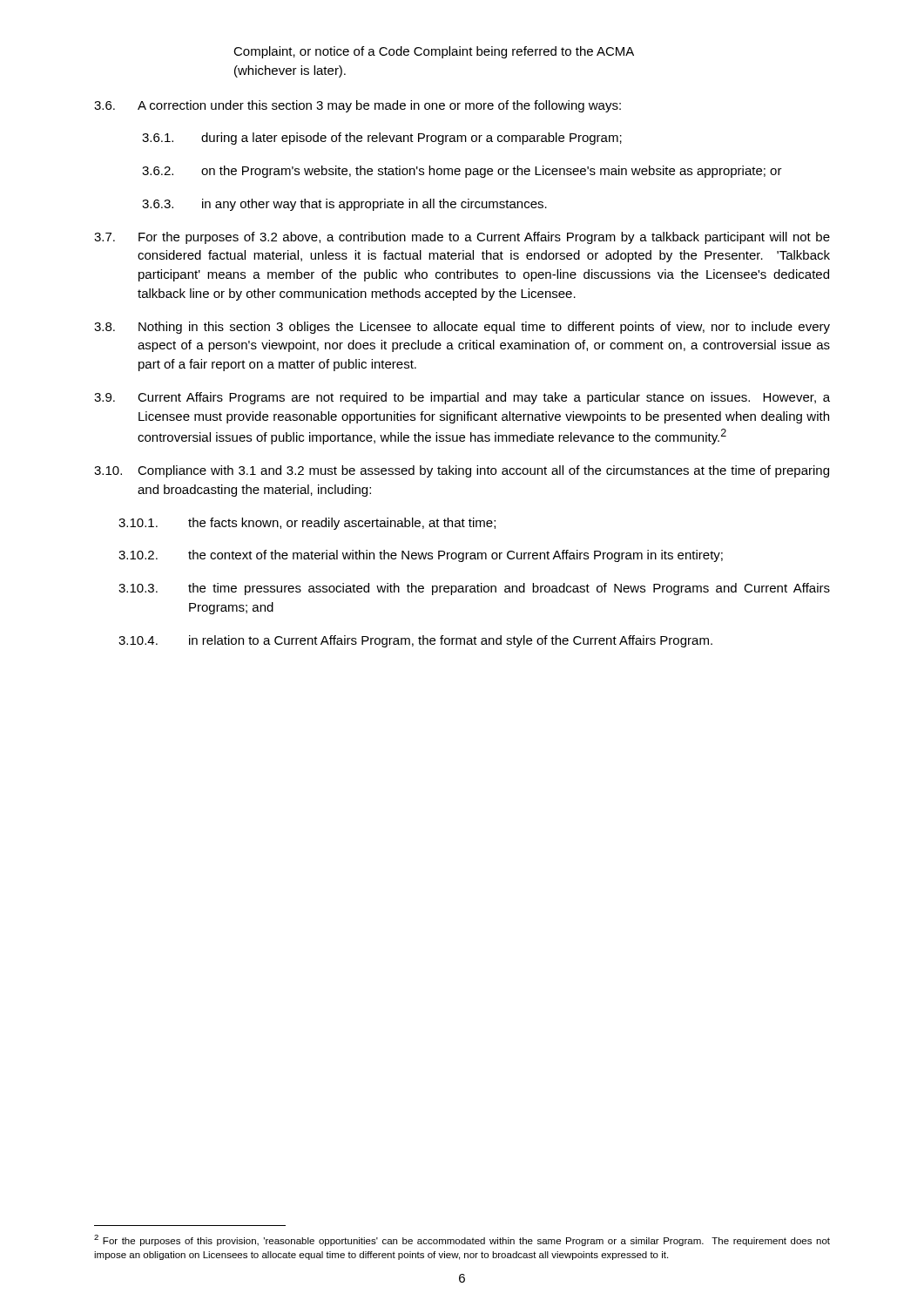The image size is (924, 1307).
Task: Locate the block of text that opens with "3.9. Current Affairs Programs are not"
Action: tap(462, 417)
